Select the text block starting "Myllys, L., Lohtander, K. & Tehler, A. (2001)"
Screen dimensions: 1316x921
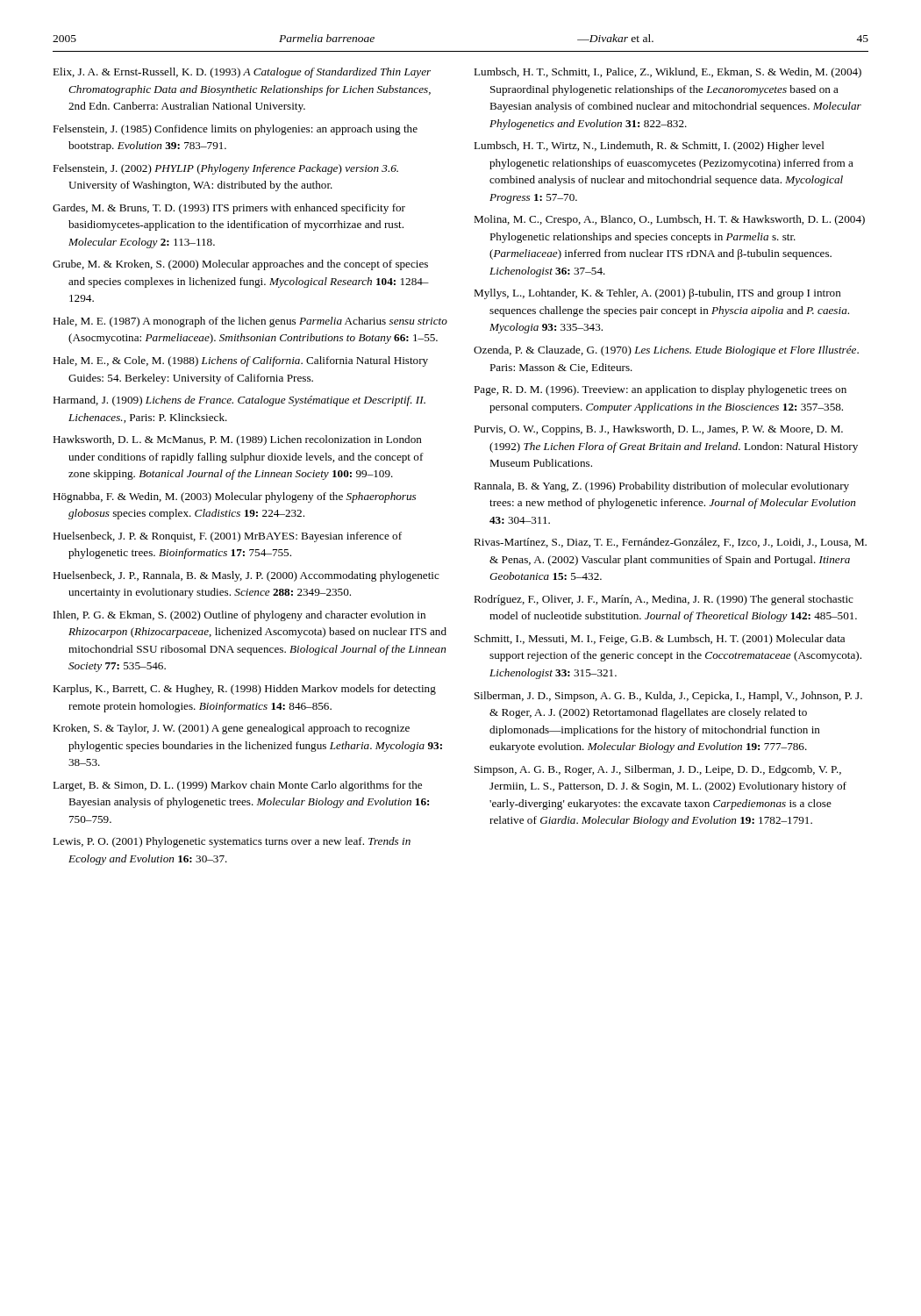[x=662, y=310]
